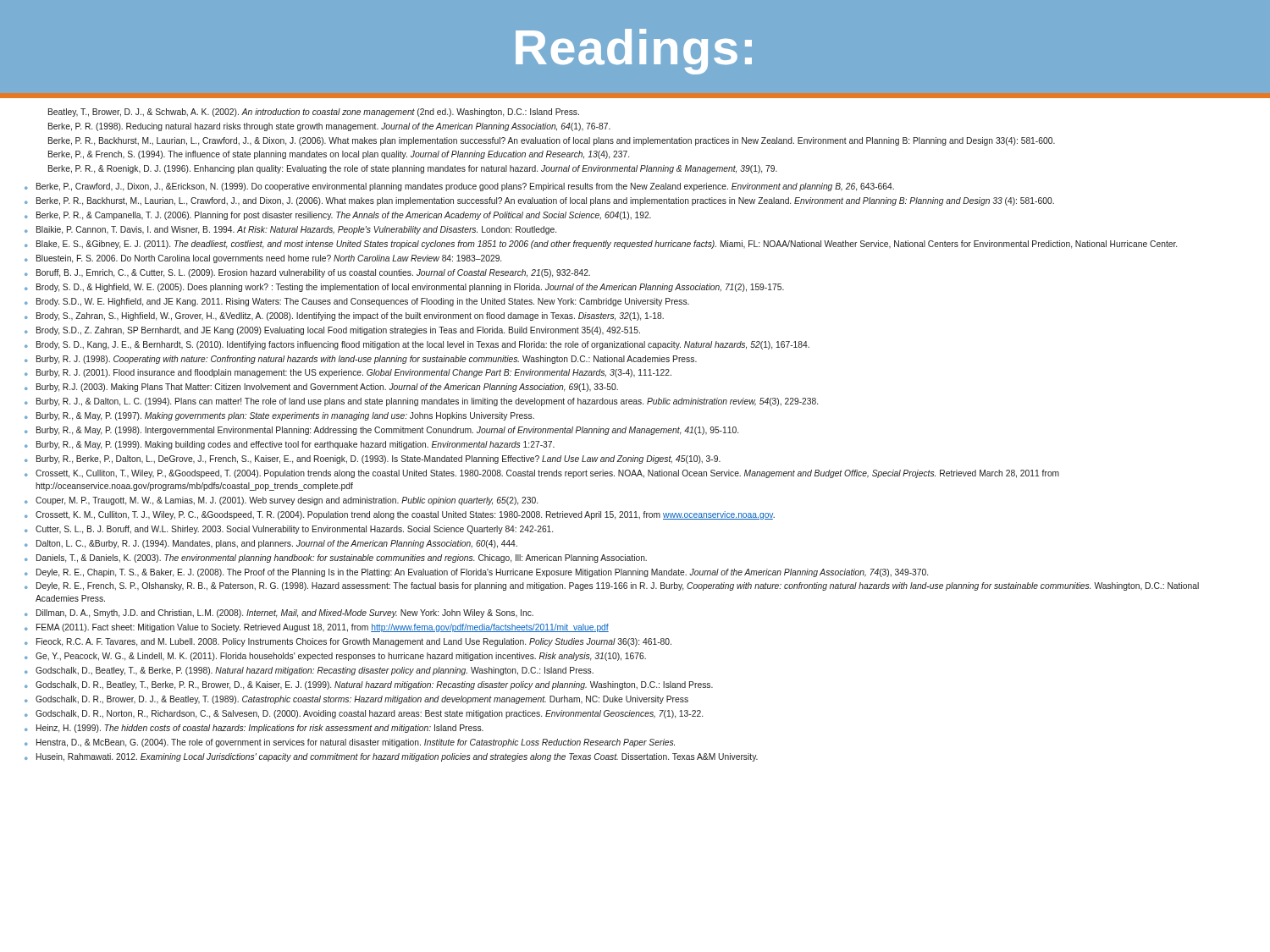Click on the list item with the text "● Berke, P. R., Backhurst, M., Laurian,"
This screenshot has height=952, width=1270.
pyautogui.click(x=539, y=202)
